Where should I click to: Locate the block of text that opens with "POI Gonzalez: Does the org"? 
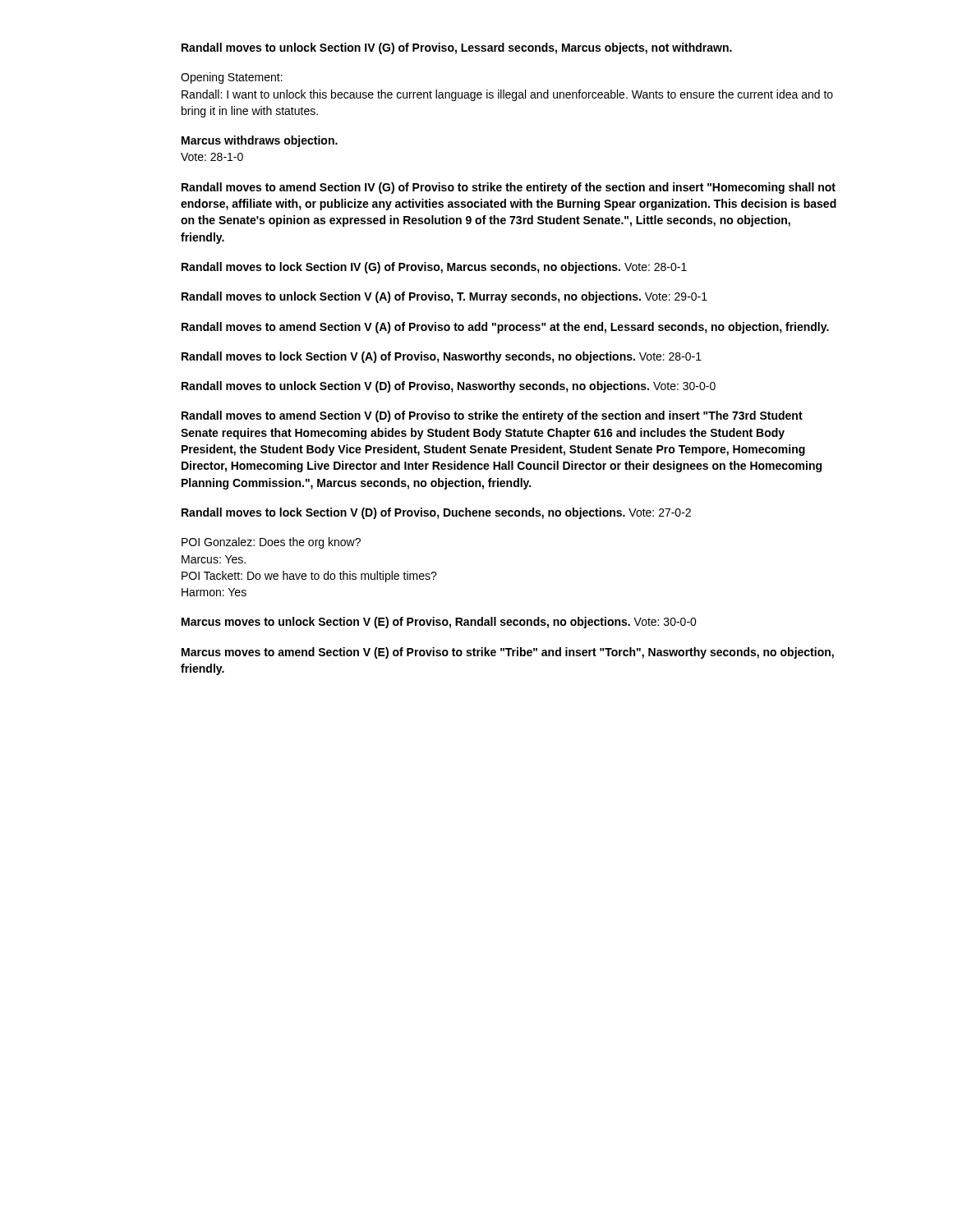click(309, 567)
